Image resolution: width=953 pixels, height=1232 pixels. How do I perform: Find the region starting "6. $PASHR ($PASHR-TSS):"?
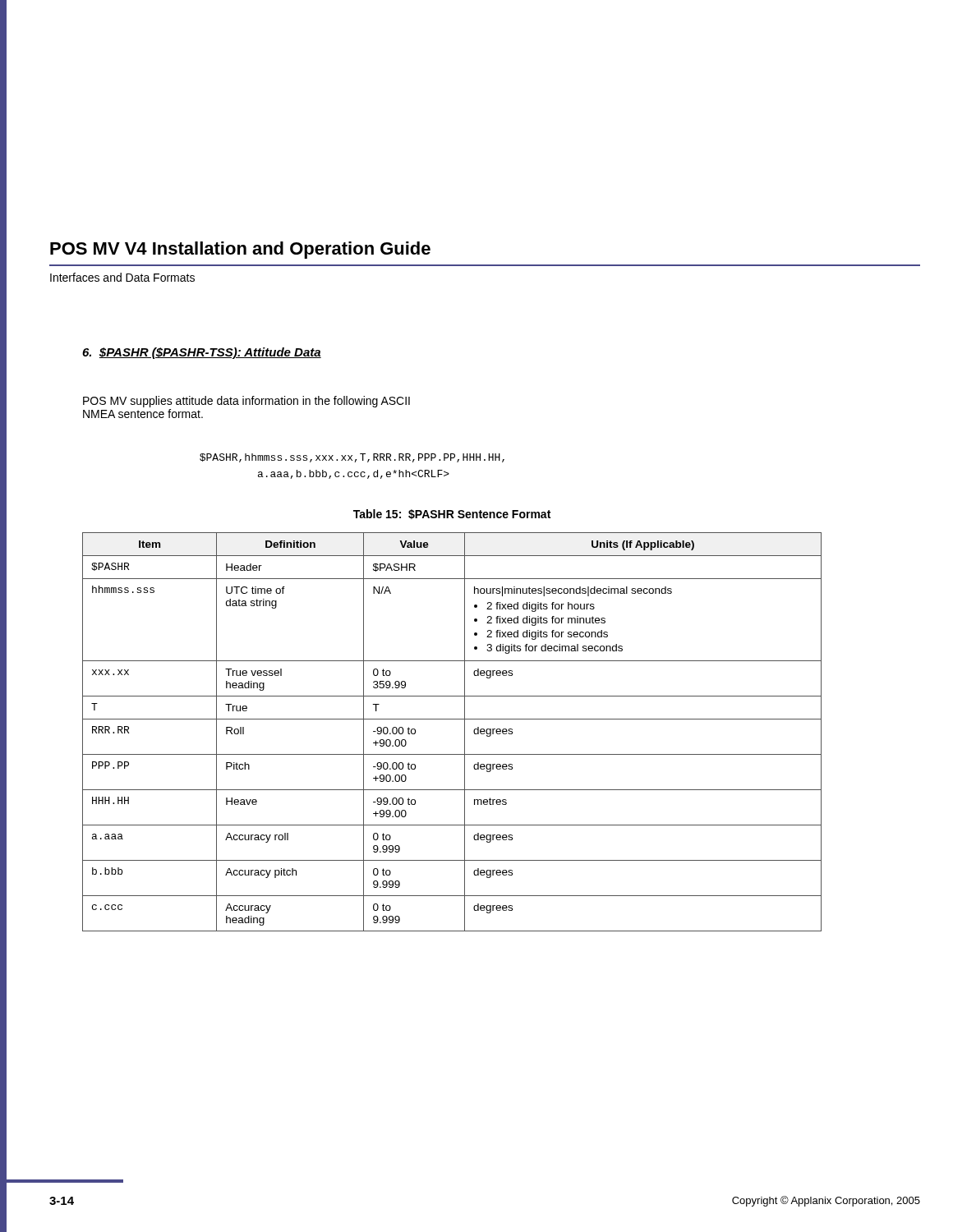pyautogui.click(x=202, y=352)
